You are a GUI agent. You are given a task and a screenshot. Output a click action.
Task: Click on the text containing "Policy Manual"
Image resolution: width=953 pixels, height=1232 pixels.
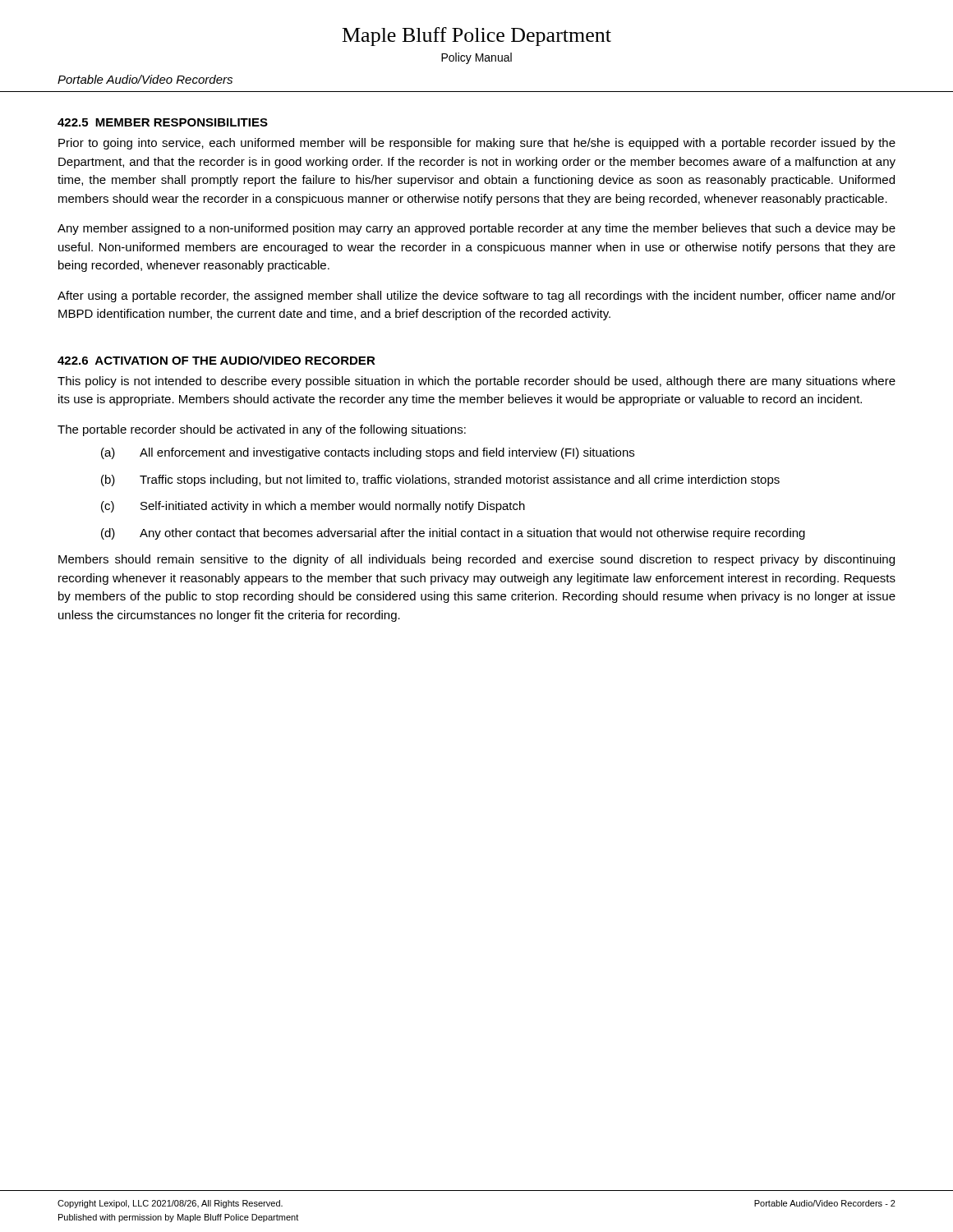click(x=476, y=57)
